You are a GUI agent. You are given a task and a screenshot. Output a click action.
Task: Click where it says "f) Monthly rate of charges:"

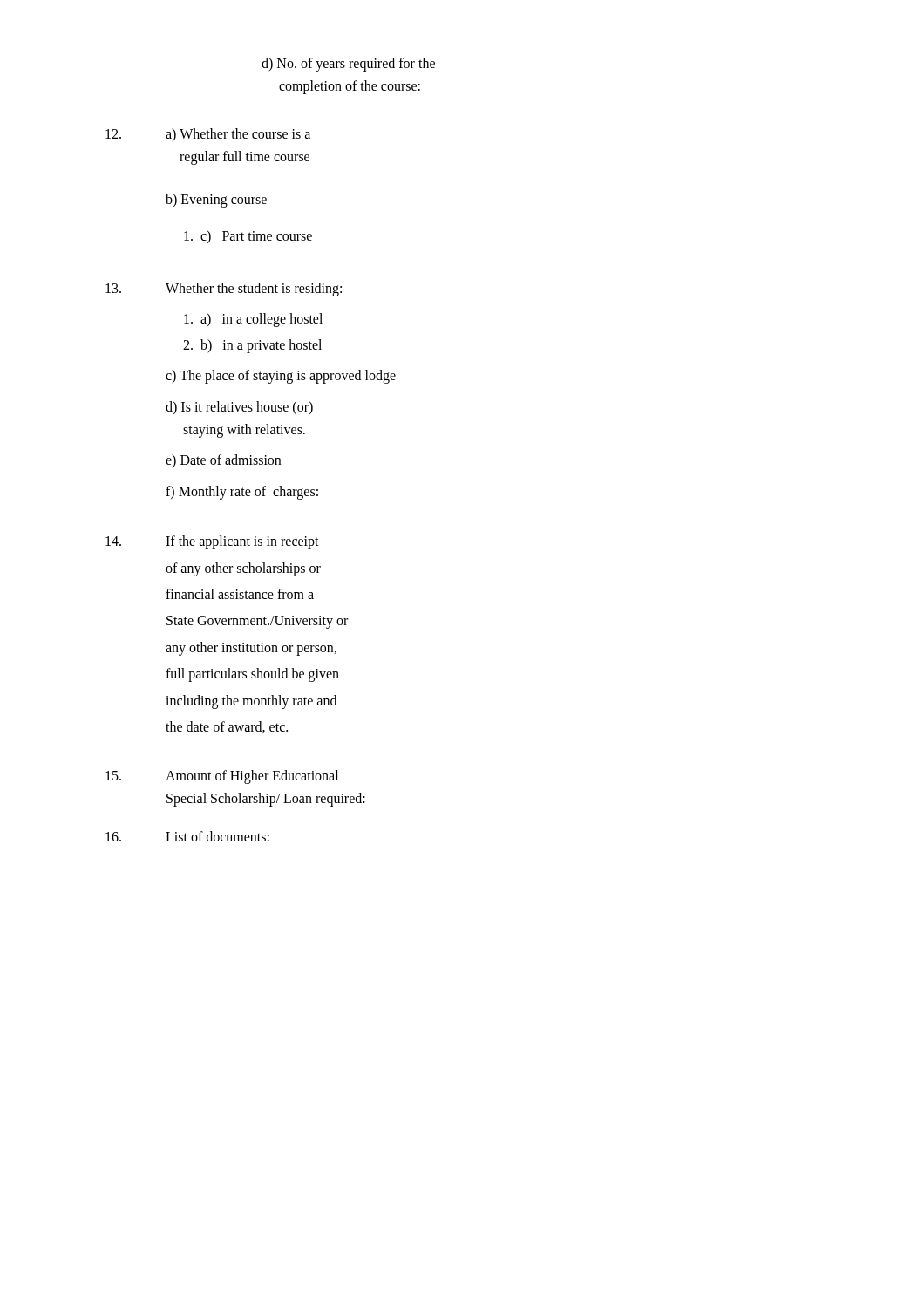(x=242, y=491)
